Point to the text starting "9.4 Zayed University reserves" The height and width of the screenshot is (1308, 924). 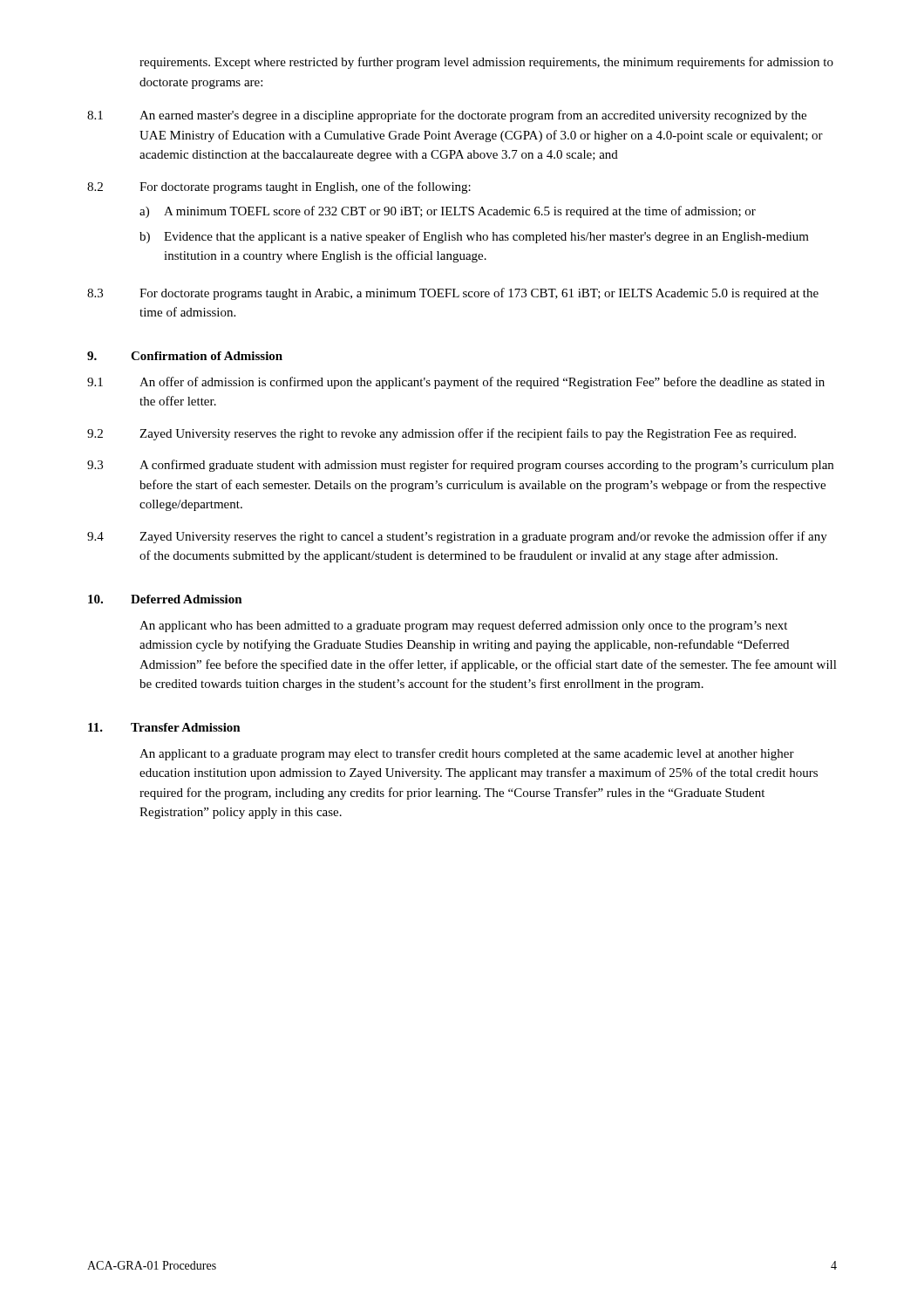[462, 546]
